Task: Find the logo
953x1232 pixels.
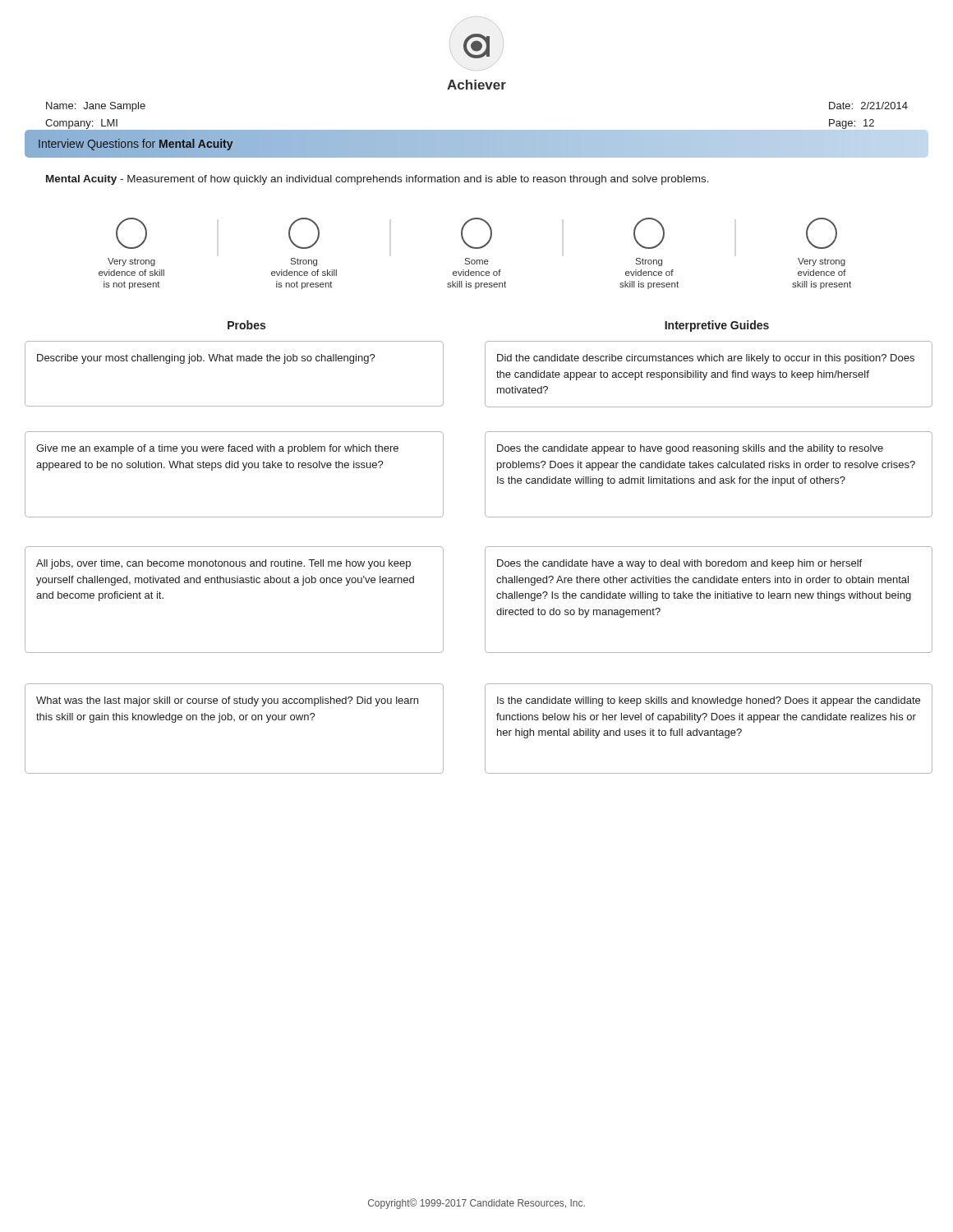Action: [x=476, y=54]
